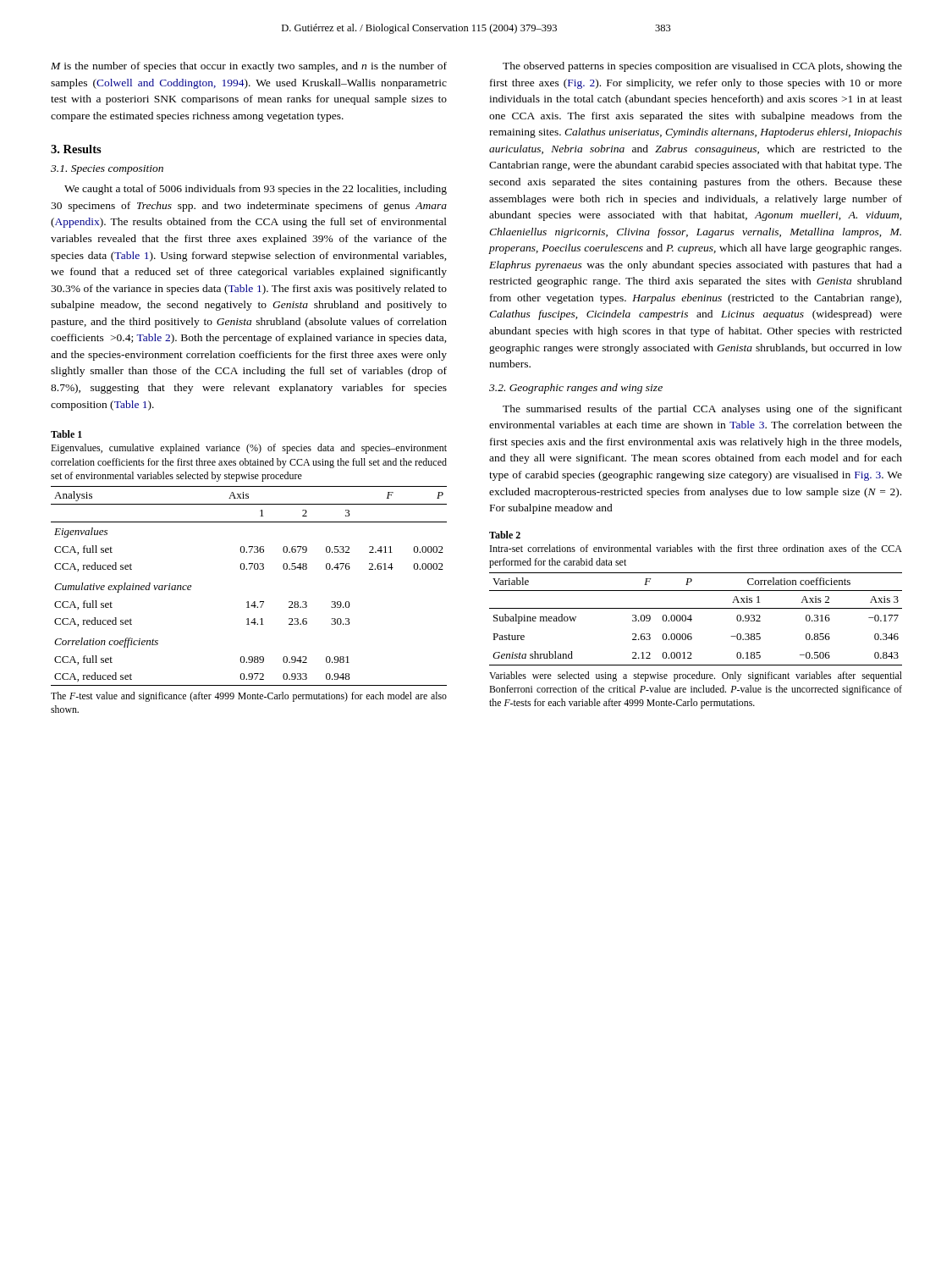Click on the block starting "3. Results"

76,149
